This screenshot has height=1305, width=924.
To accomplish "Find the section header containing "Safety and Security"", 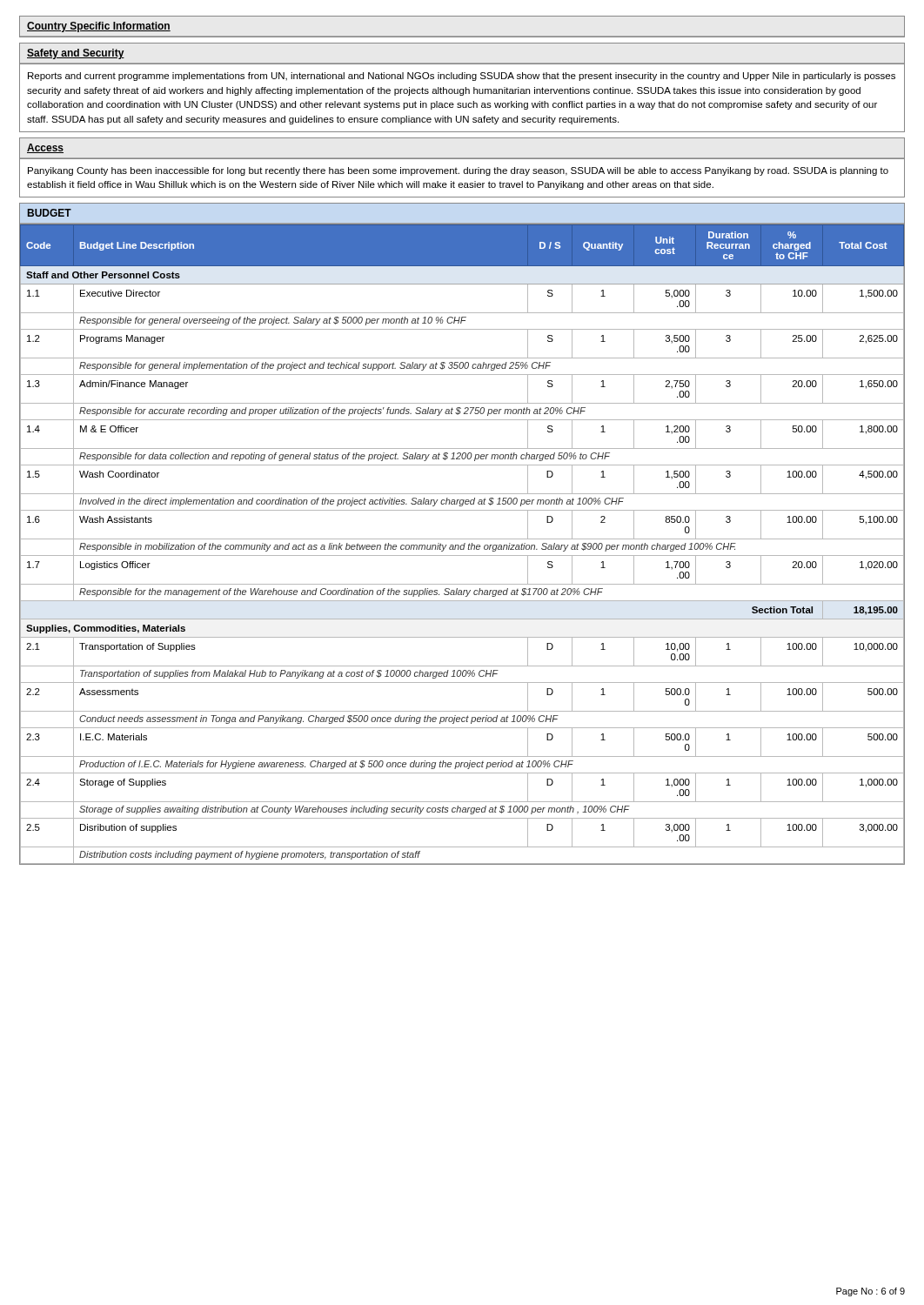I will (462, 54).
